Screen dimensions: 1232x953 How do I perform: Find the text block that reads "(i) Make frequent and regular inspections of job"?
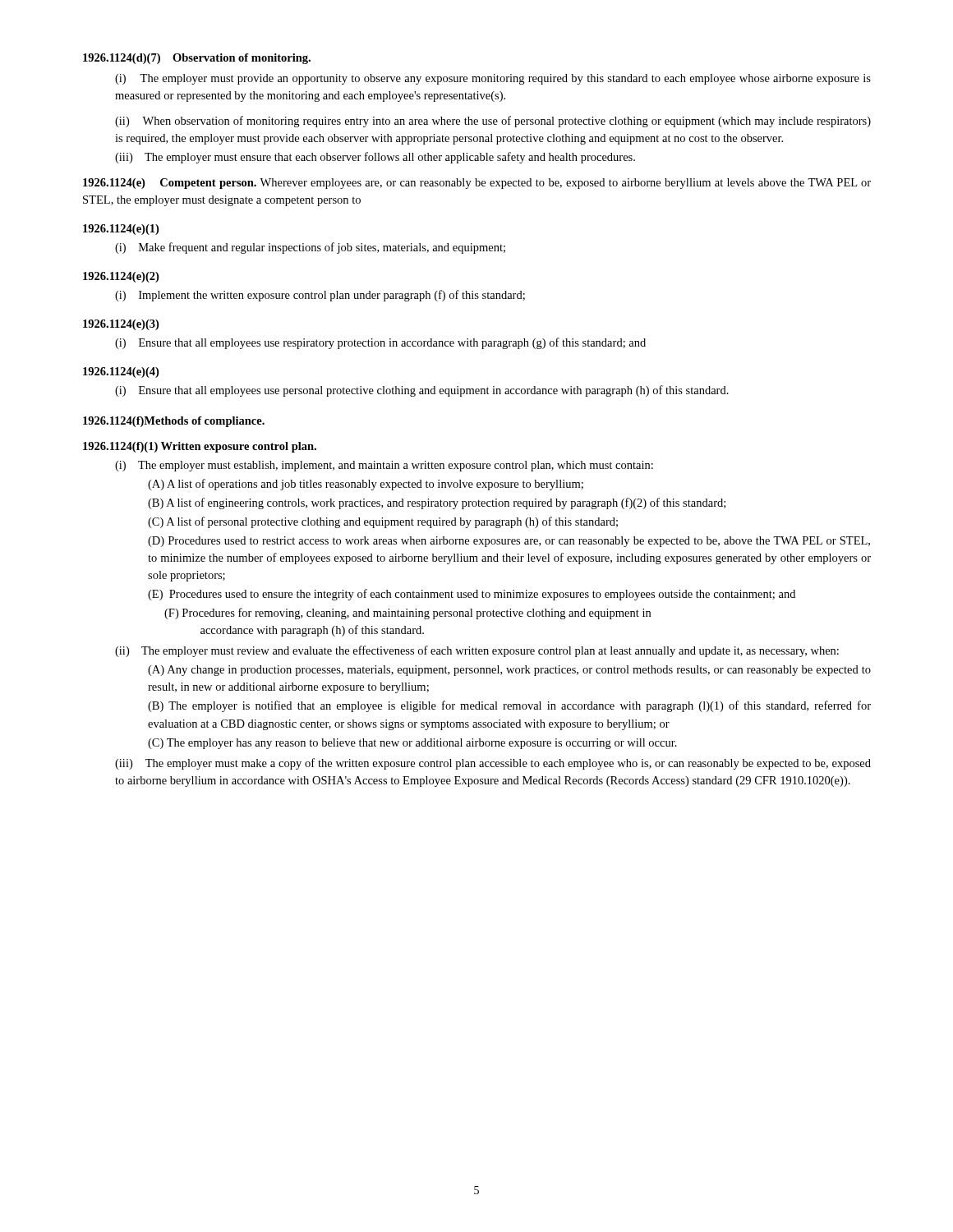click(x=311, y=247)
